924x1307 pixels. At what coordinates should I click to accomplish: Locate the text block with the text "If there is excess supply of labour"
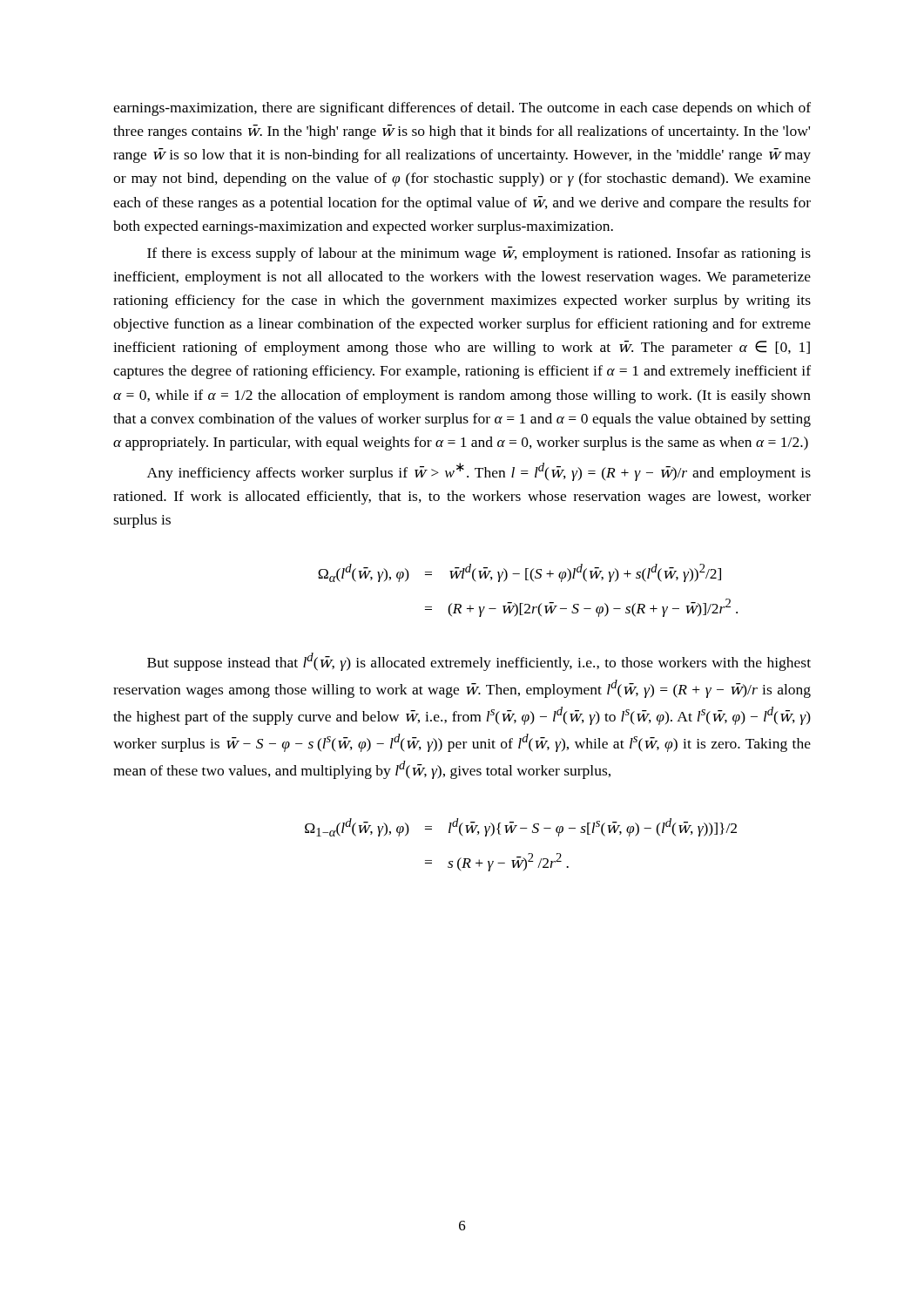(x=462, y=347)
